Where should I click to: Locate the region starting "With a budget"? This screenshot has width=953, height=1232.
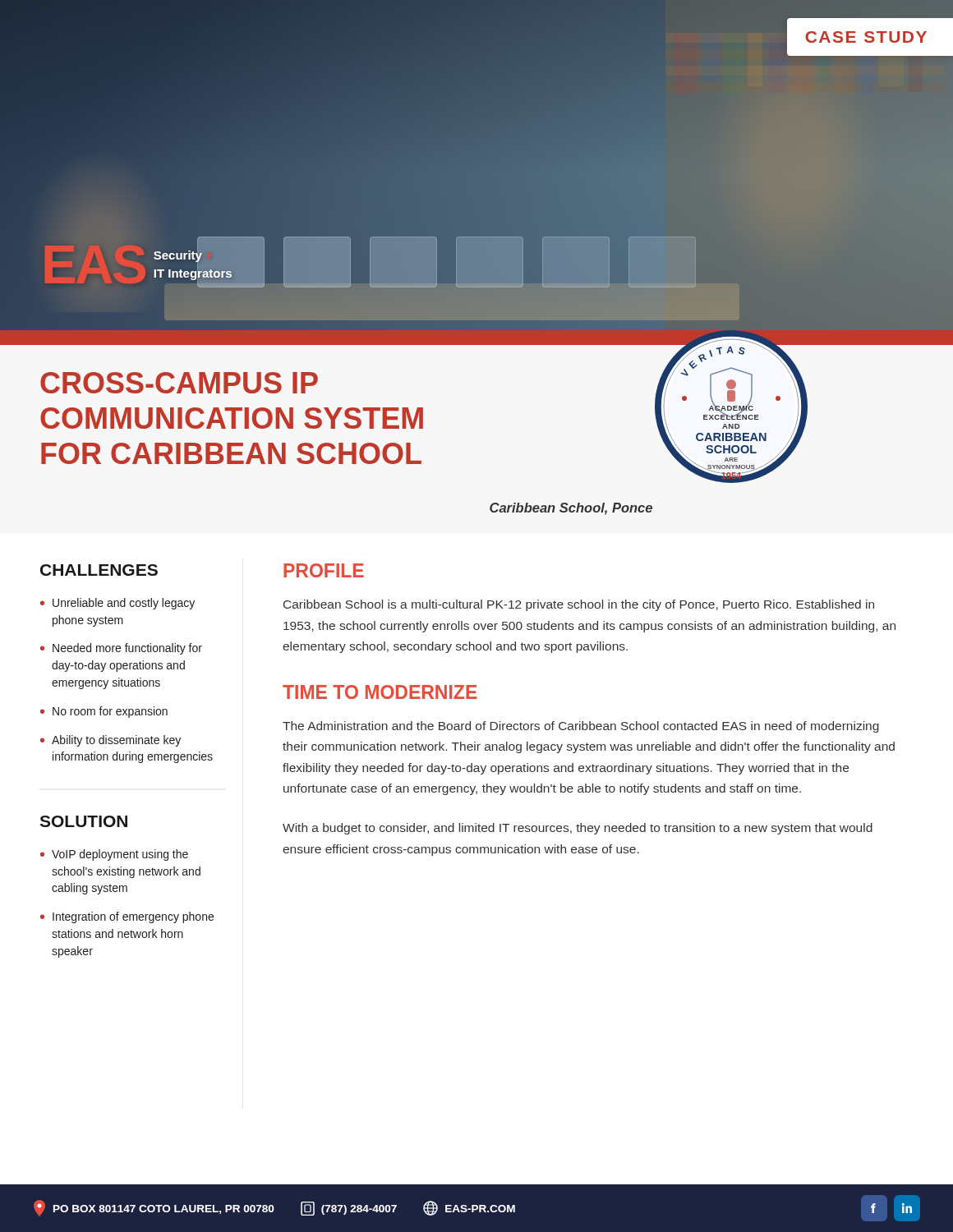coord(578,838)
